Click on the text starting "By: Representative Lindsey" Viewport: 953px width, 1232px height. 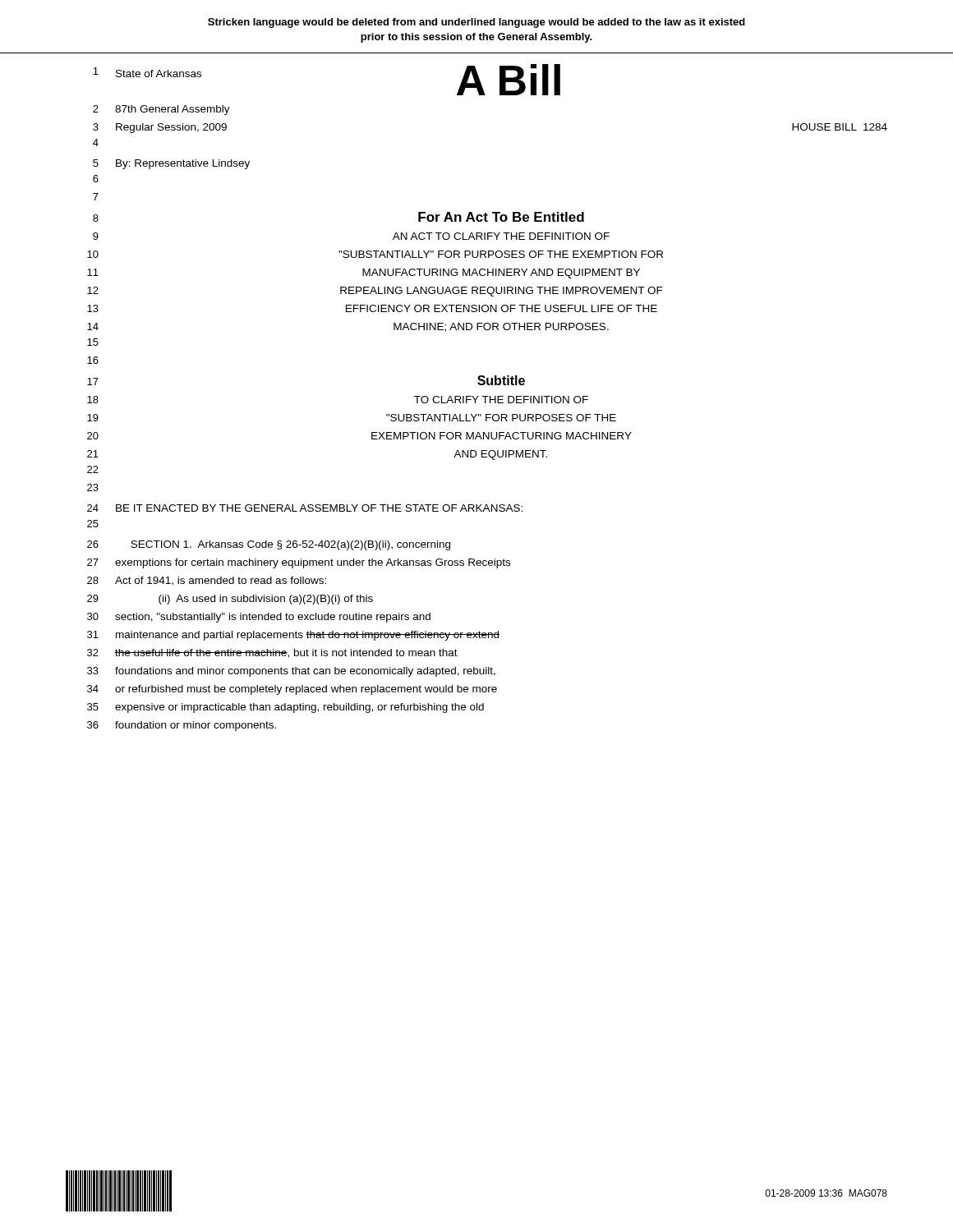(x=183, y=163)
